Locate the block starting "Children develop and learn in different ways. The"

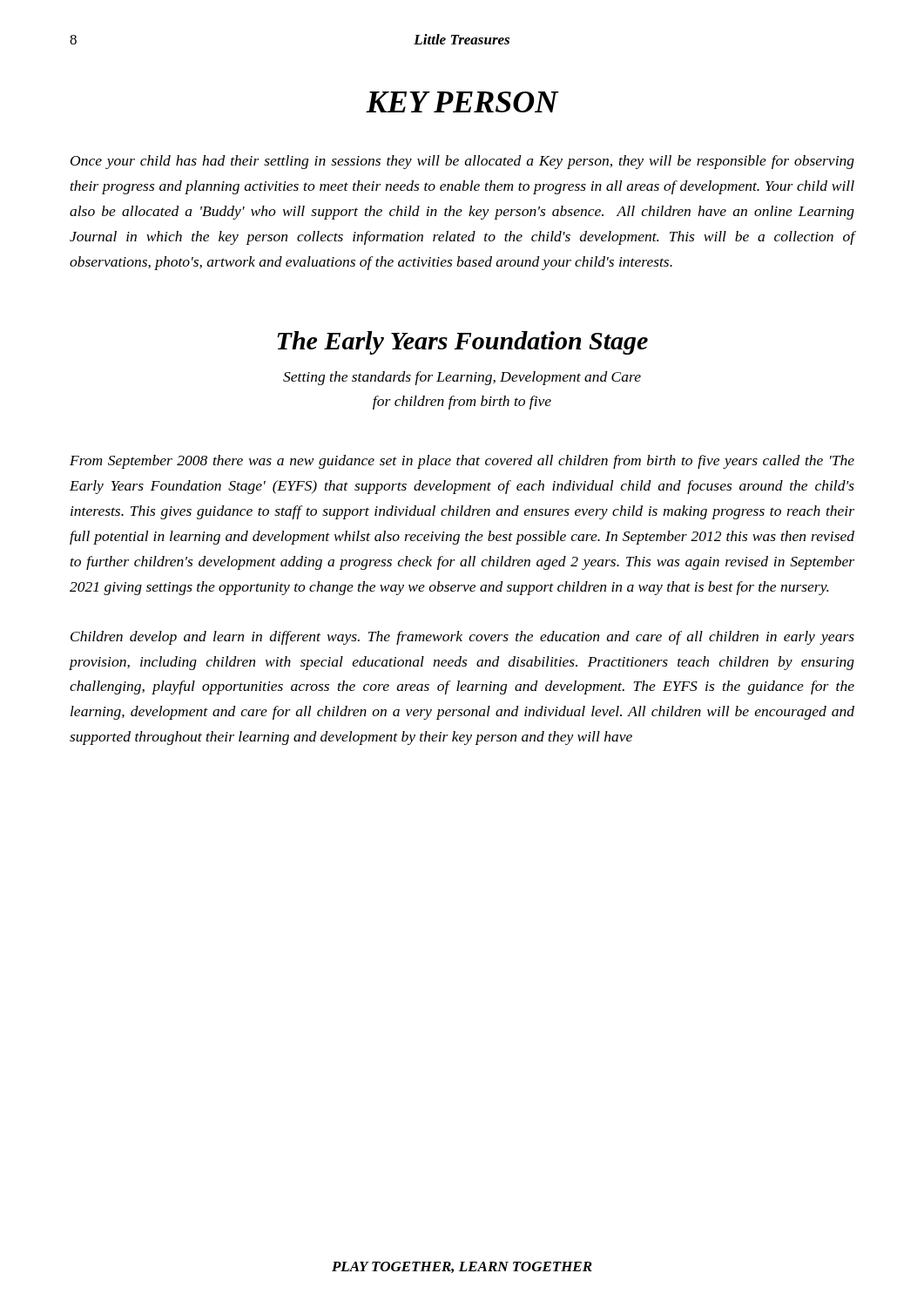pos(462,686)
